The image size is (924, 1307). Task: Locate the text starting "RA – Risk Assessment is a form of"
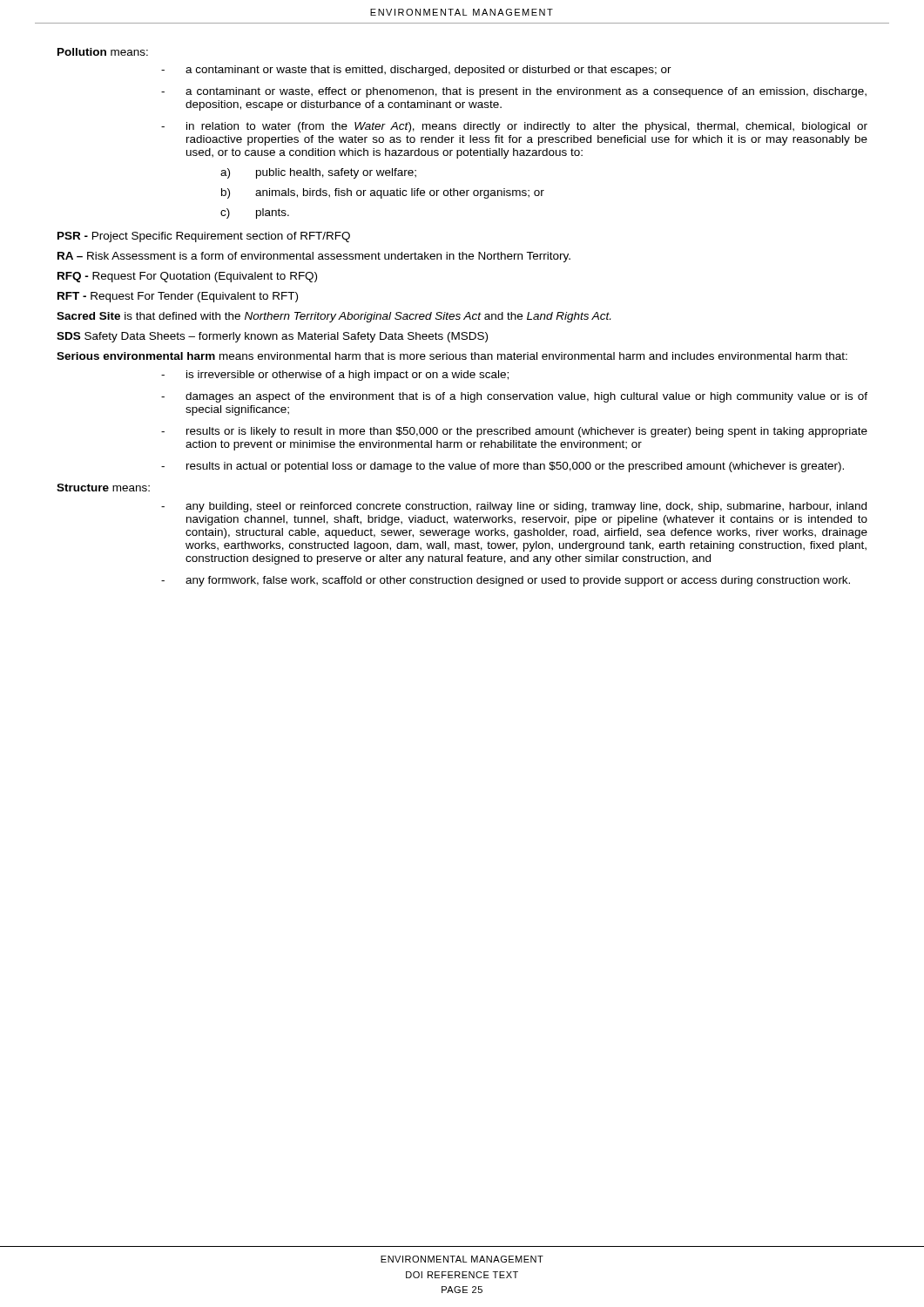(x=314, y=256)
